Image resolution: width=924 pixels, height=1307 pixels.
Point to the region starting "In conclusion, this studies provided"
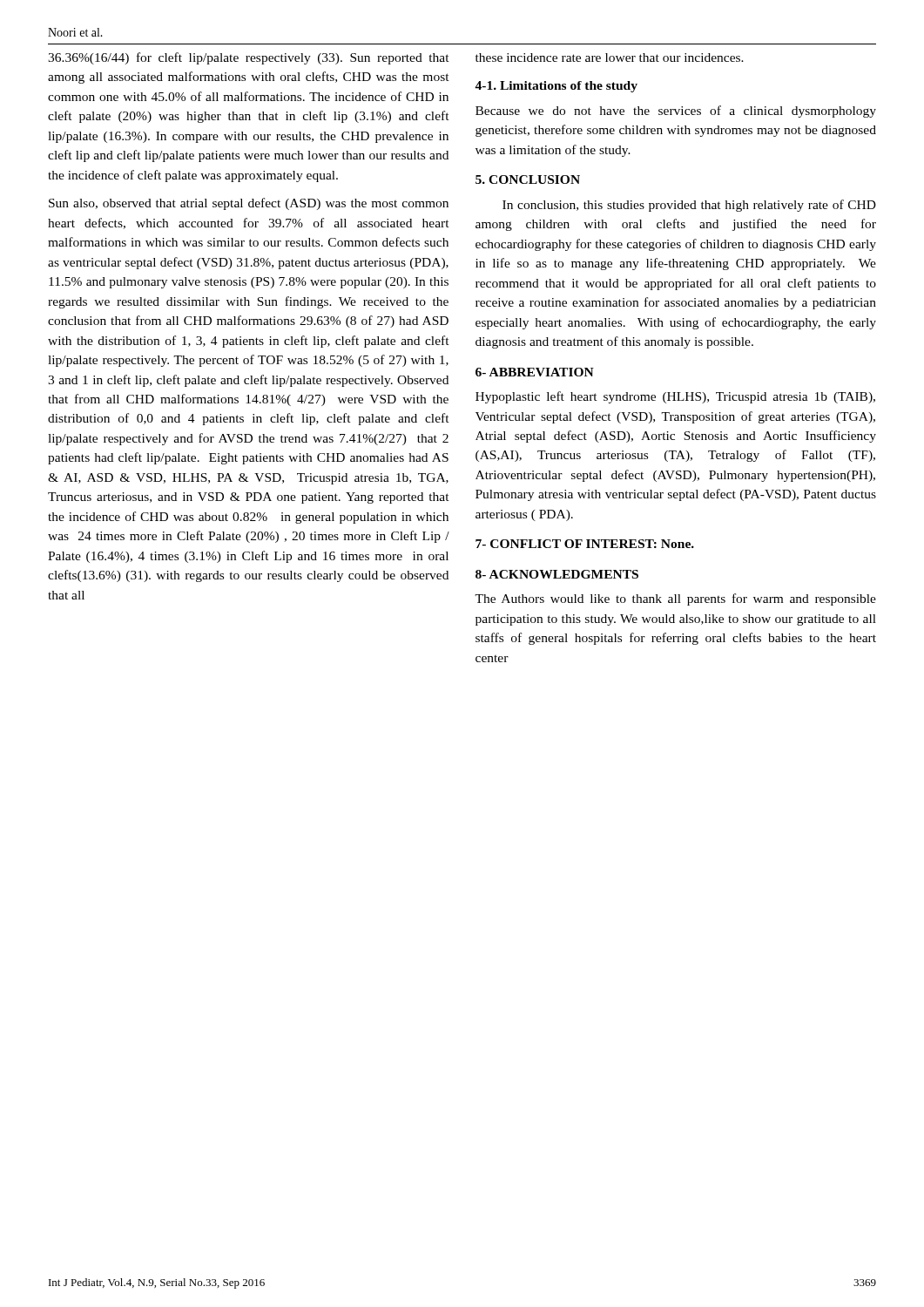[676, 273]
